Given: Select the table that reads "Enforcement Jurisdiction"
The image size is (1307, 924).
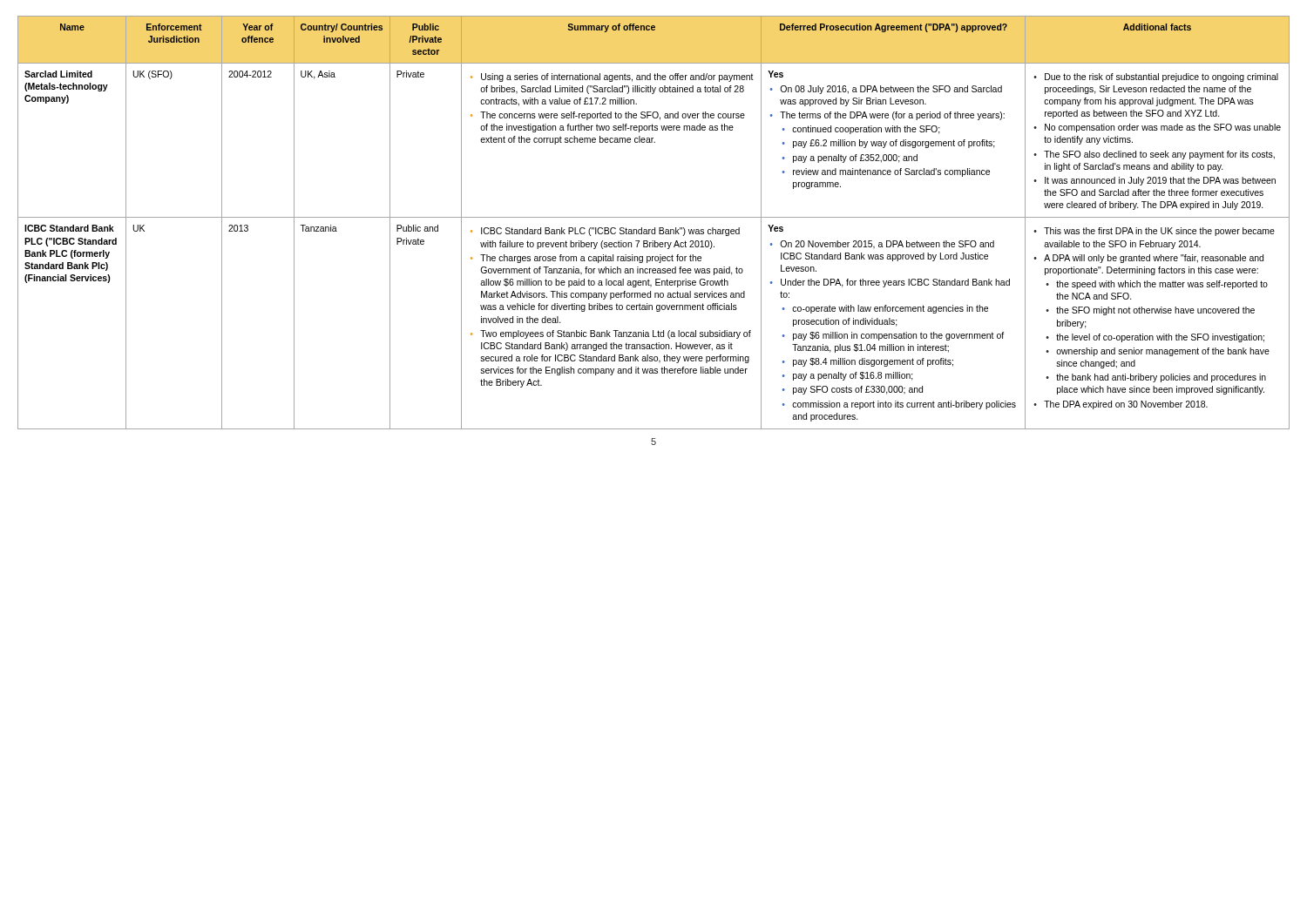Looking at the screenshot, I should (654, 222).
